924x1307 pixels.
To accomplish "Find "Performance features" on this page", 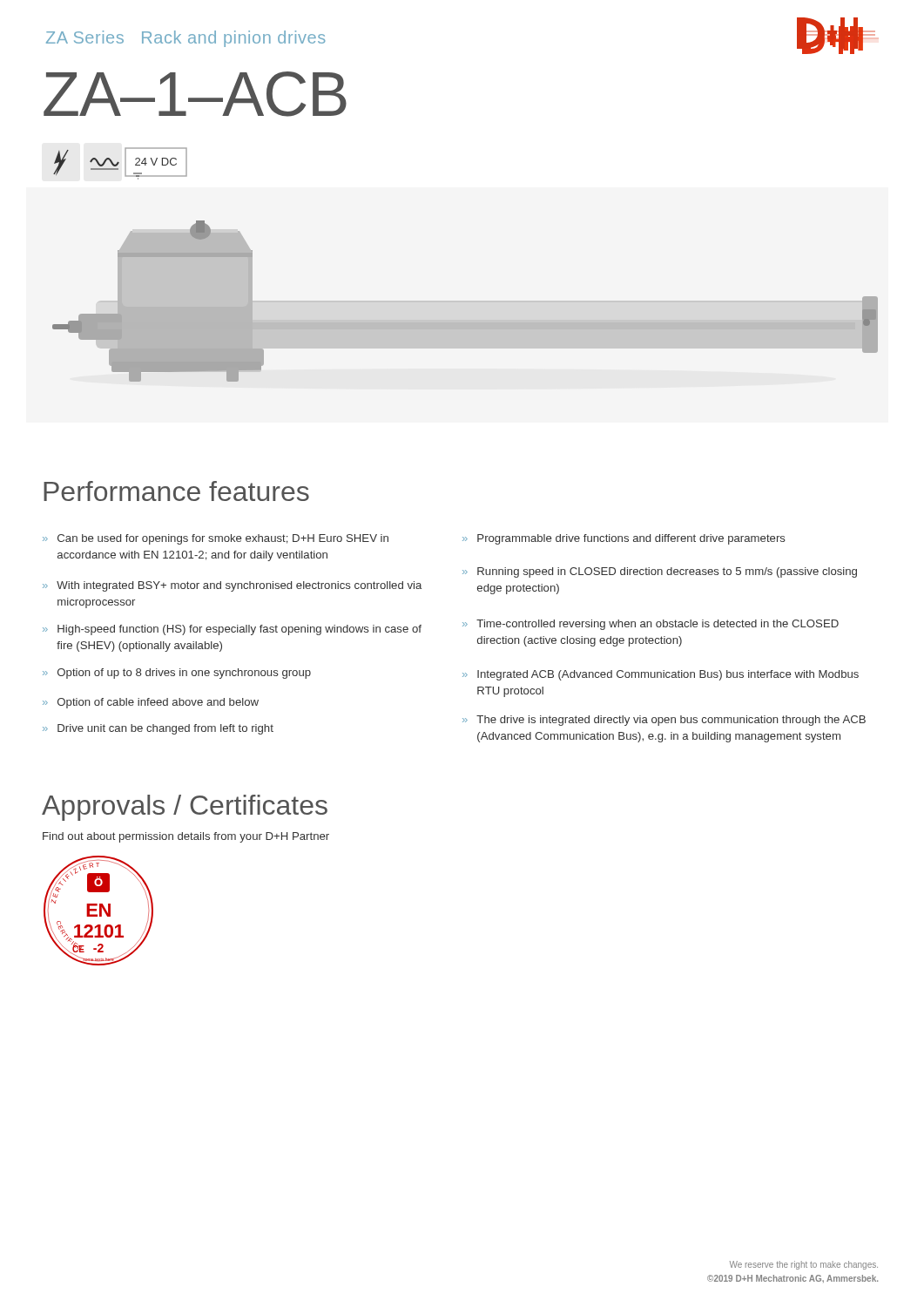I will [x=176, y=491].
